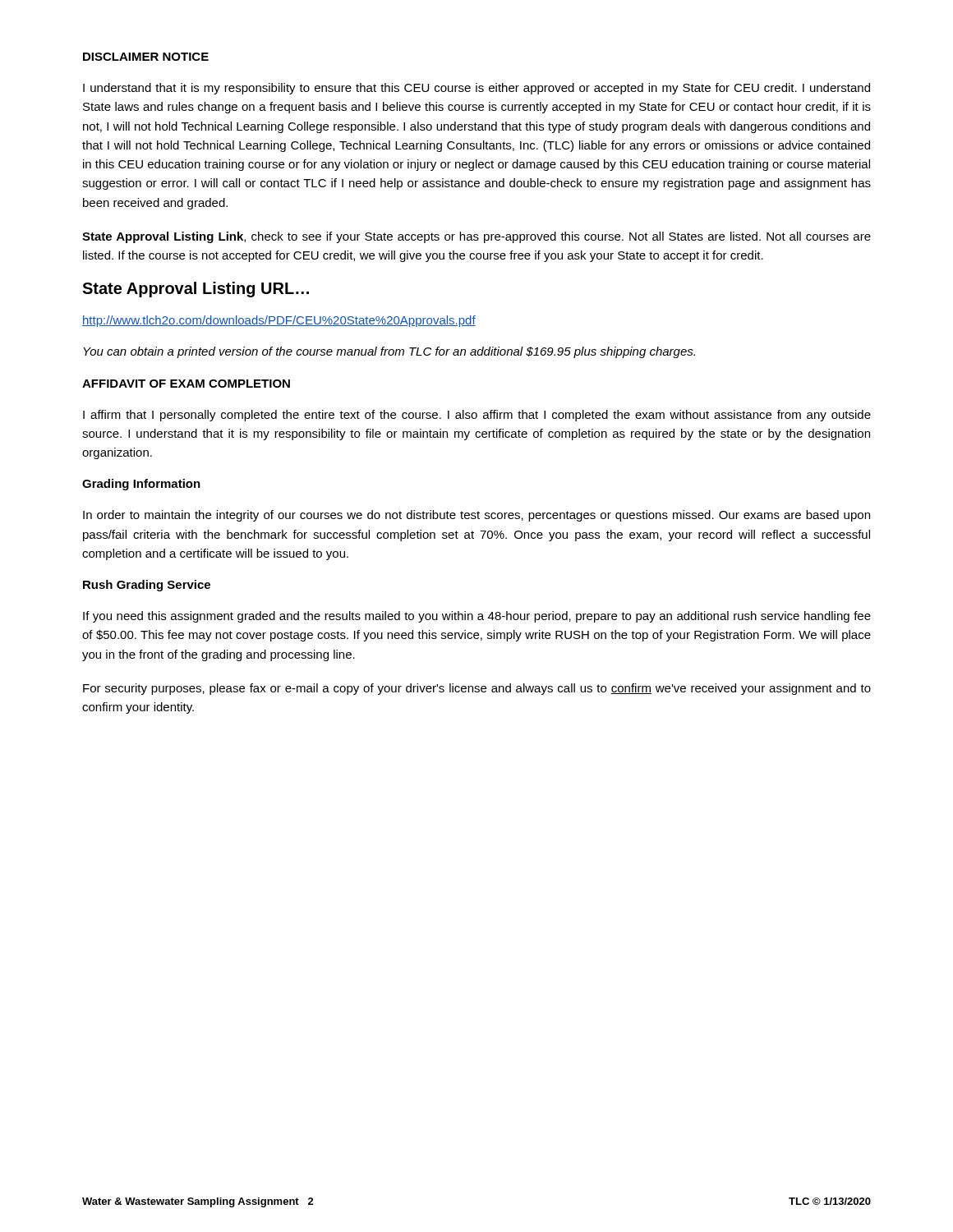
Task: Find the passage starting "Rush Grading Service"
Action: [x=147, y=586]
